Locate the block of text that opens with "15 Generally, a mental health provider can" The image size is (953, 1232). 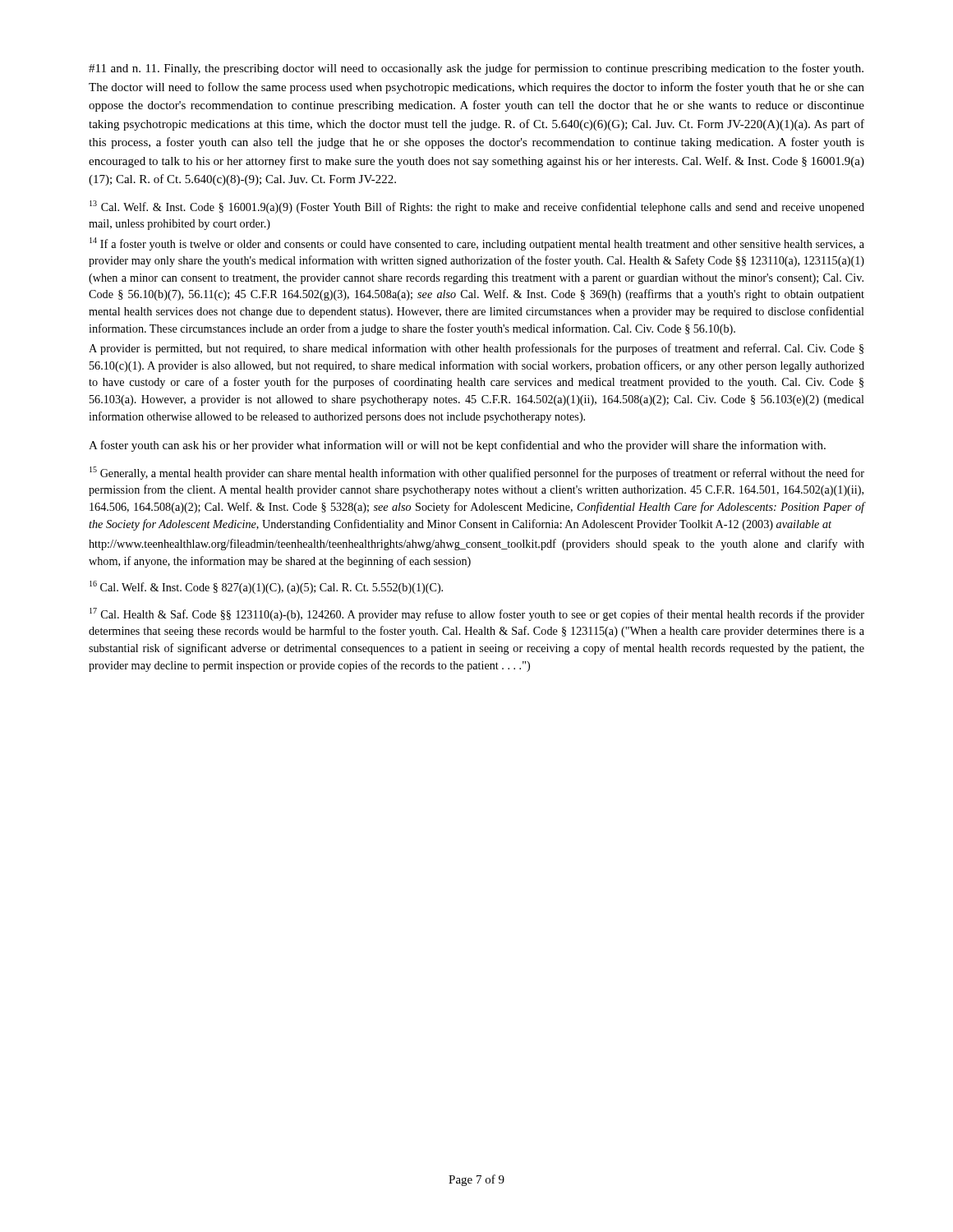pos(476,517)
